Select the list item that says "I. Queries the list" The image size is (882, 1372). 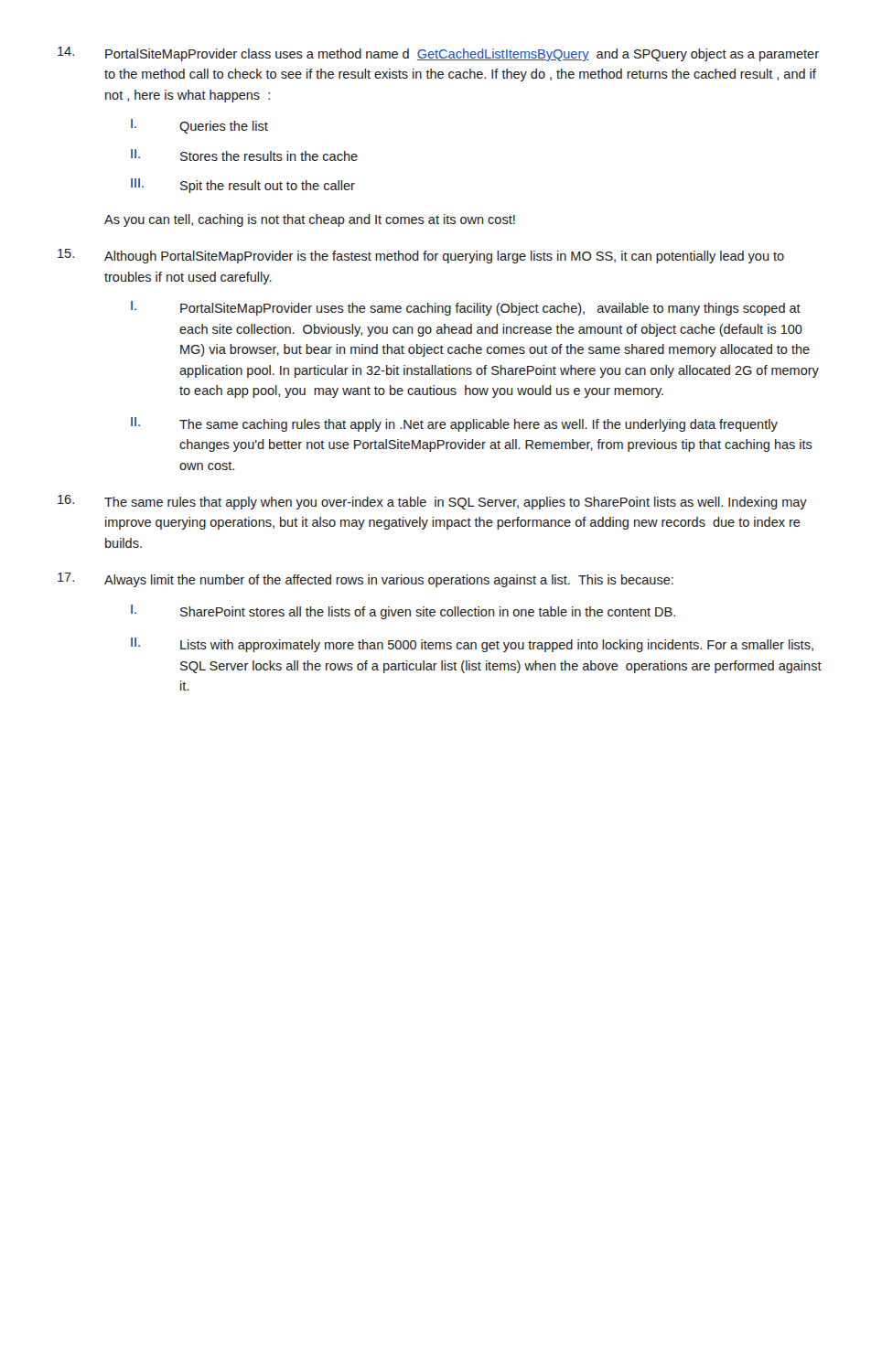click(x=199, y=126)
